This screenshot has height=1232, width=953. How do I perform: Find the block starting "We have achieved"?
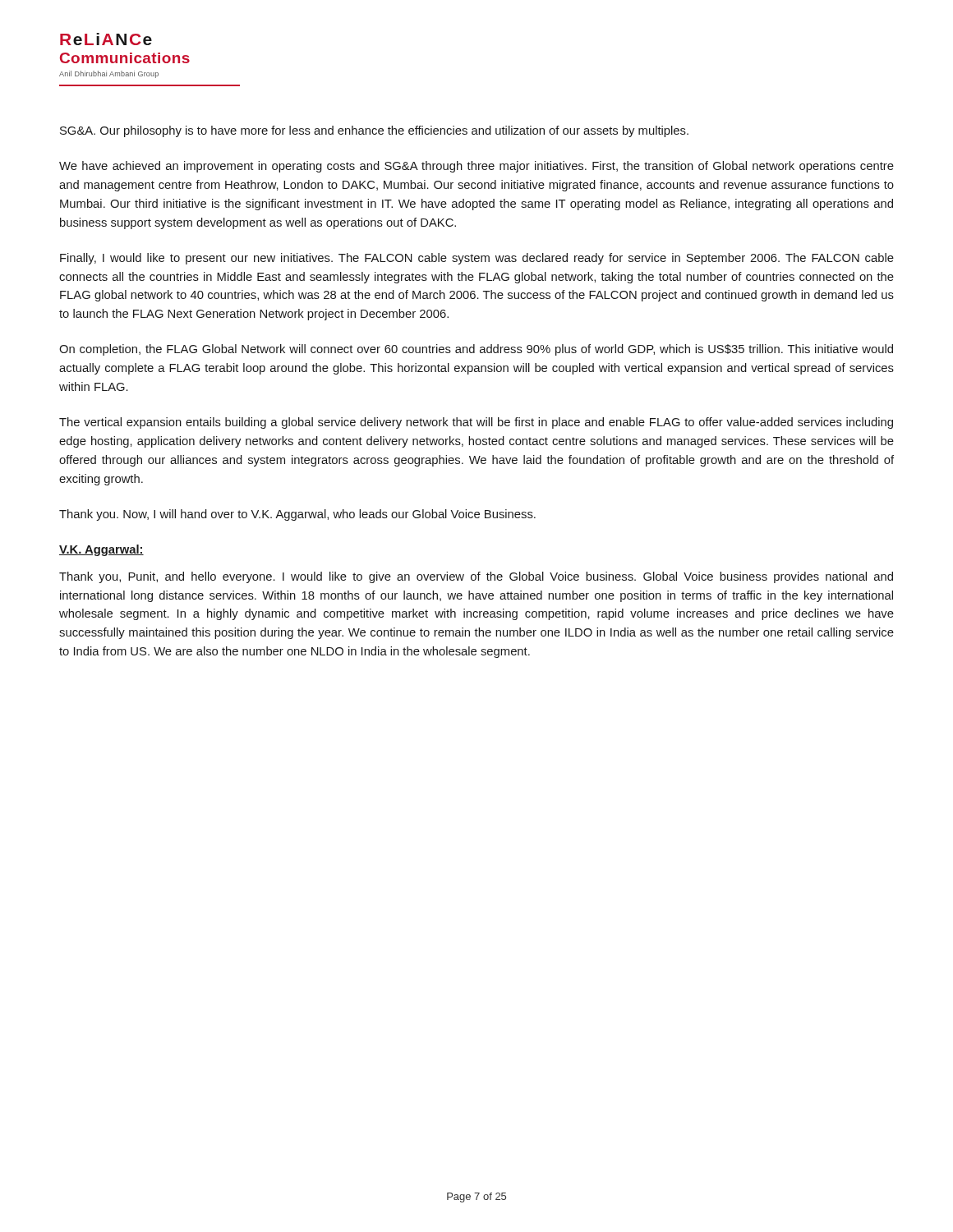click(476, 194)
